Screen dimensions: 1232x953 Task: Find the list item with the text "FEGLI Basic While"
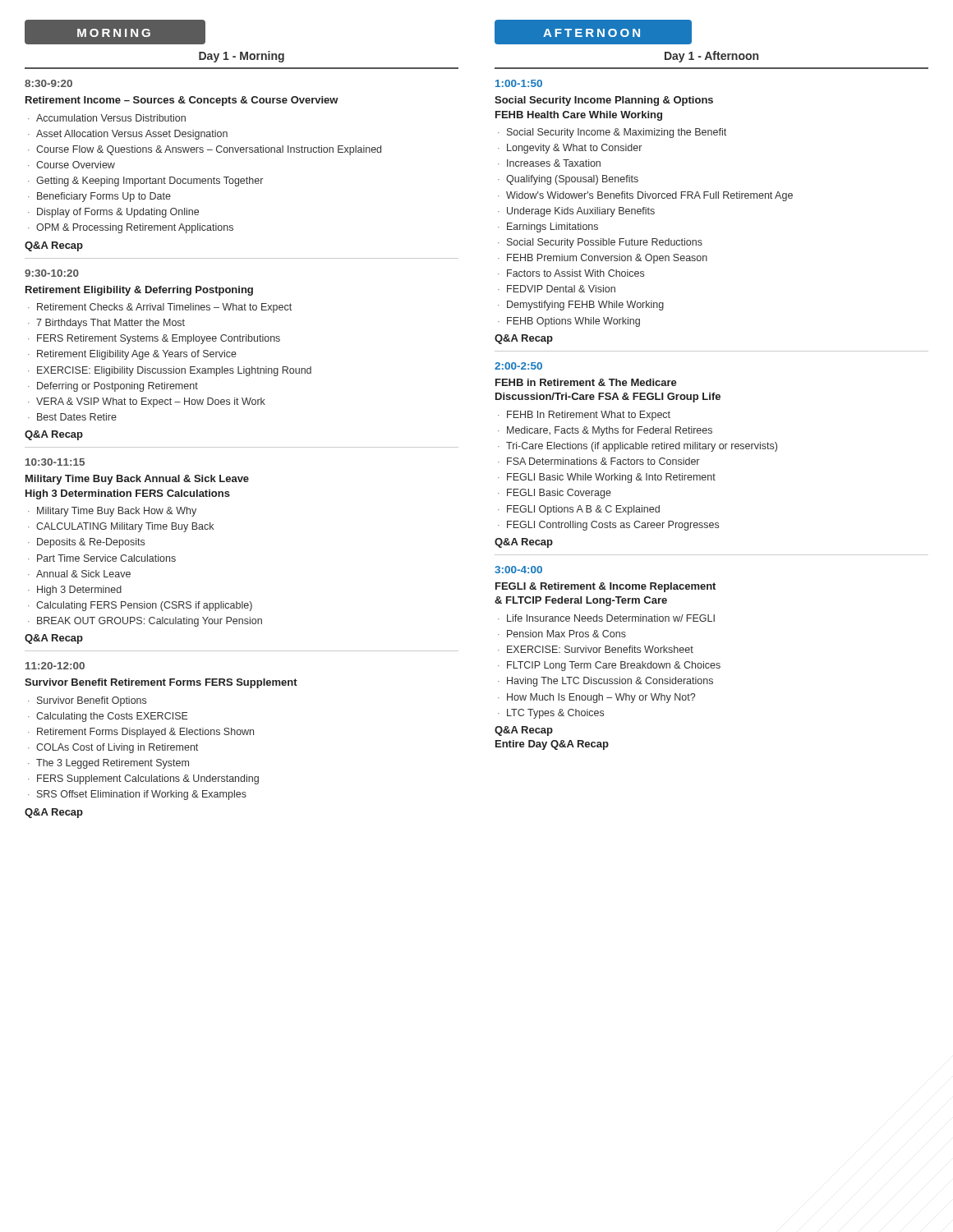click(611, 477)
